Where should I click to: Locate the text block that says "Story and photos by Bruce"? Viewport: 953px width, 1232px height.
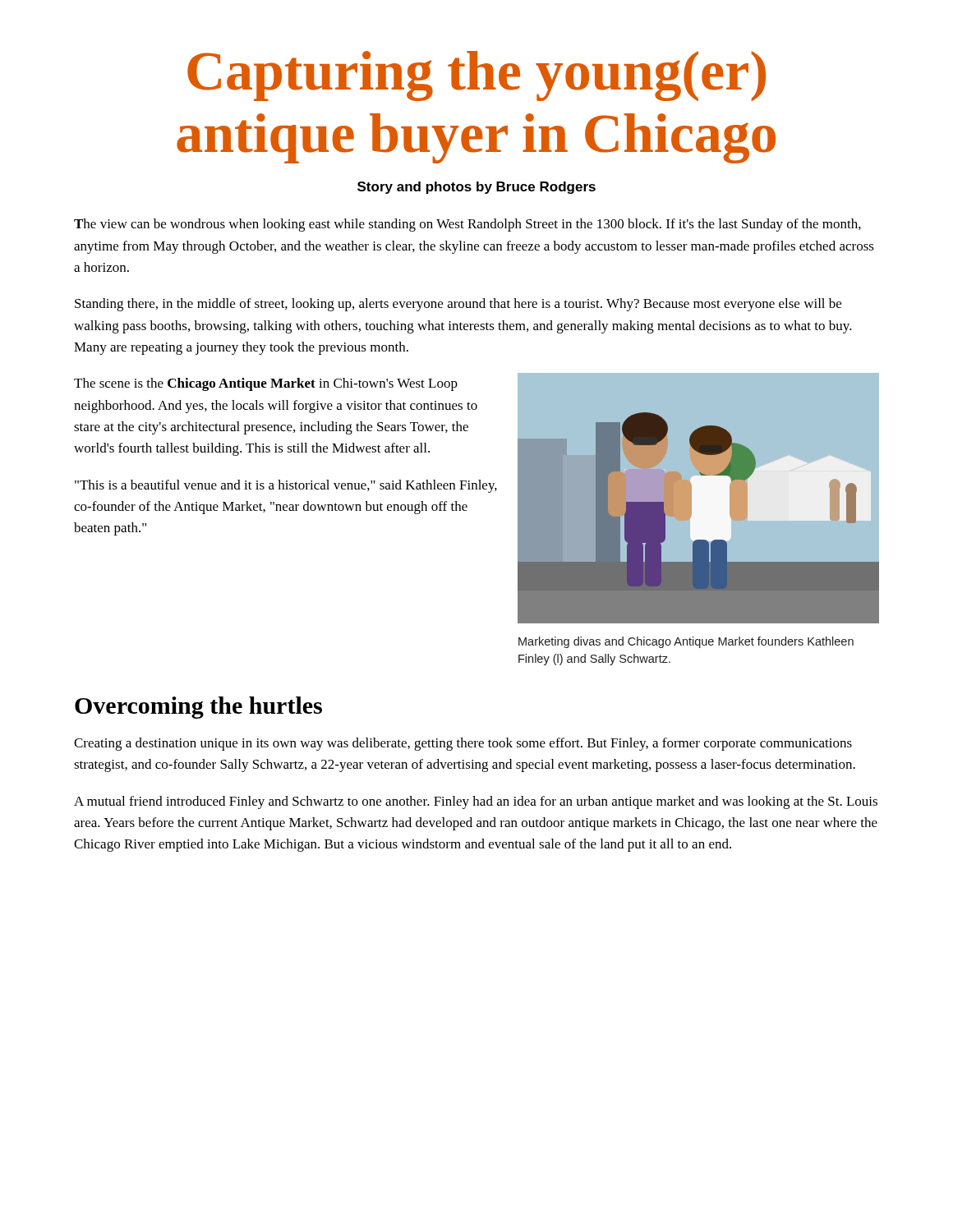pos(476,187)
